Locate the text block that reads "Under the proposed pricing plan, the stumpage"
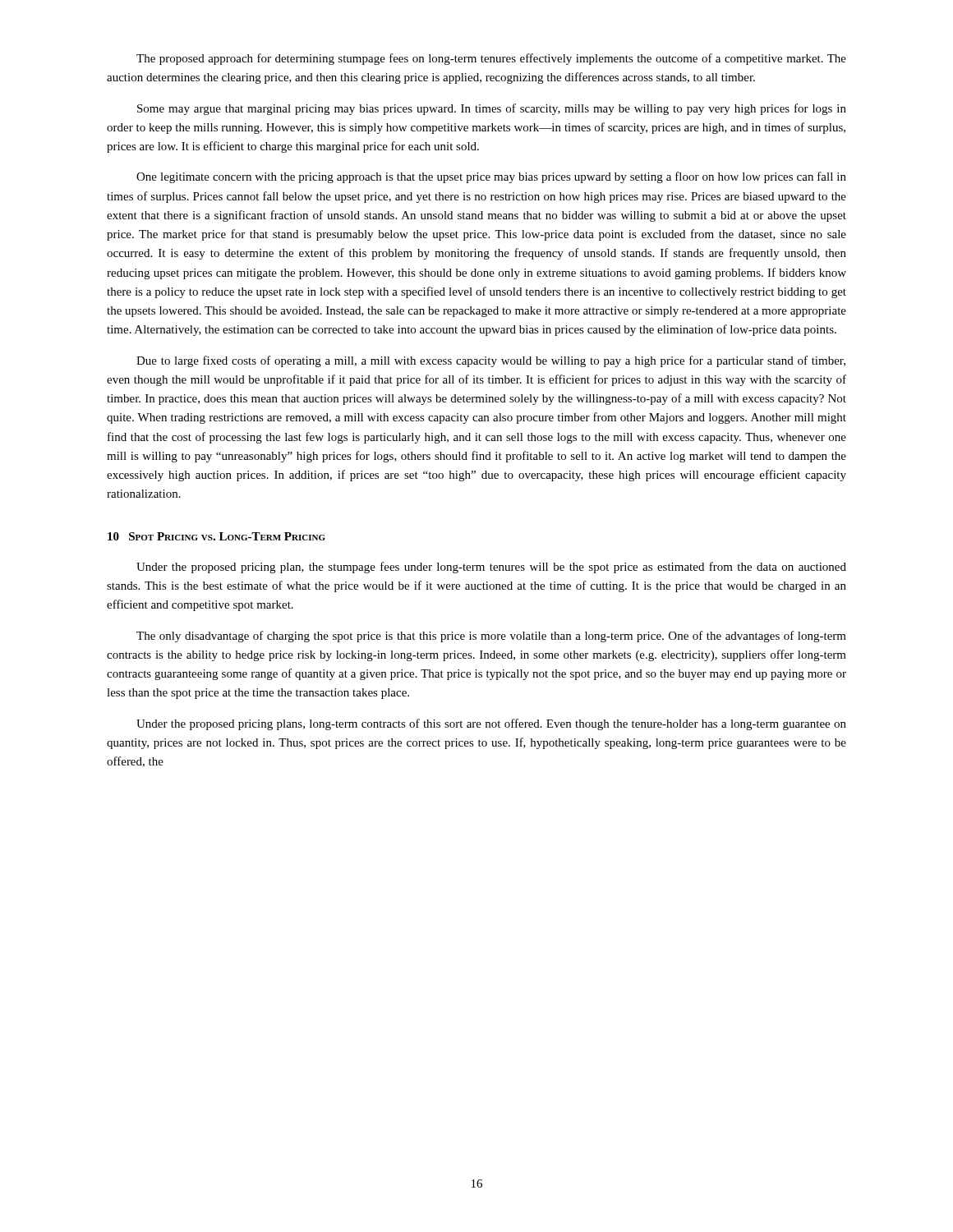953x1232 pixels. [476, 586]
